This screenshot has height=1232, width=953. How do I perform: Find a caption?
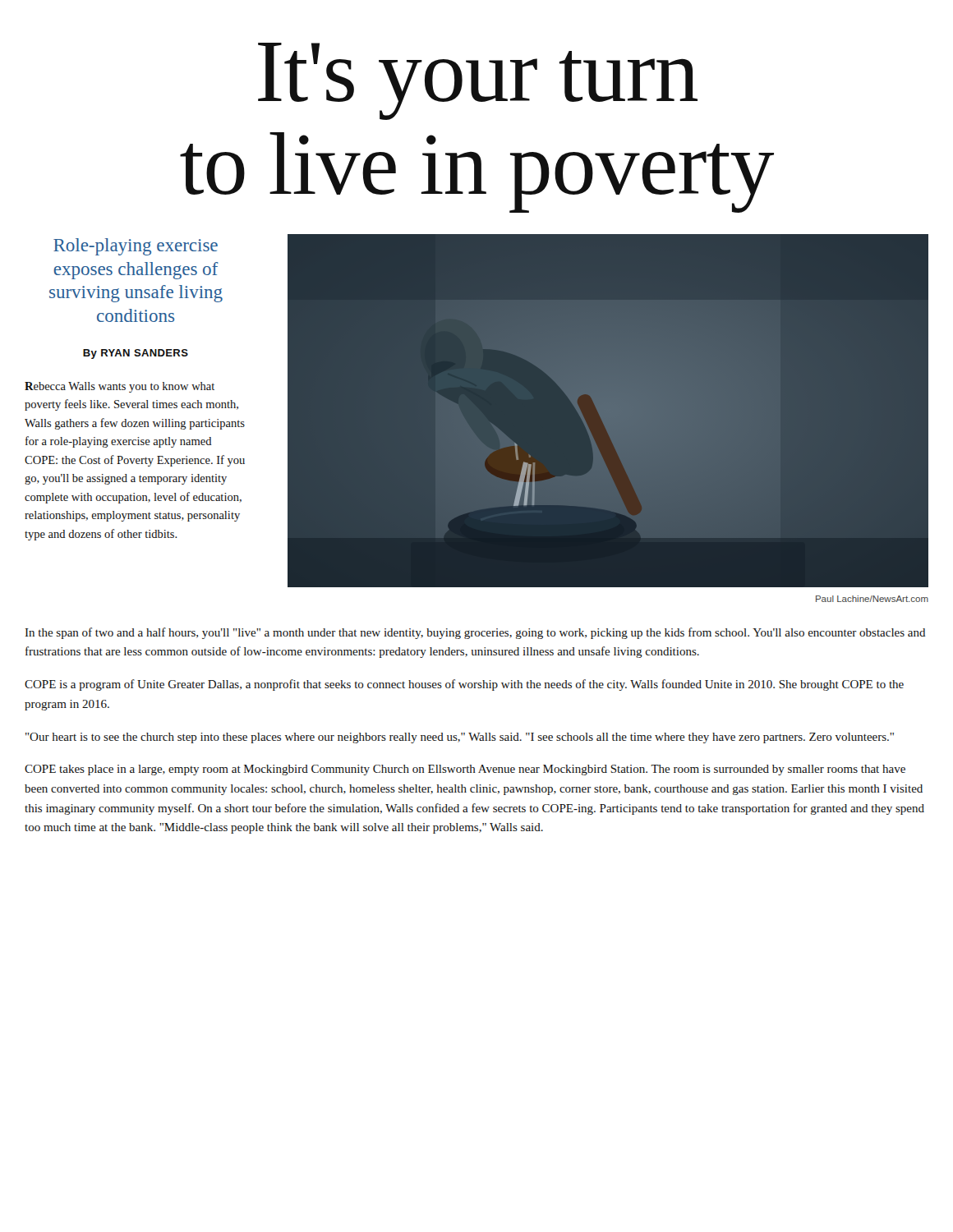(872, 599)
